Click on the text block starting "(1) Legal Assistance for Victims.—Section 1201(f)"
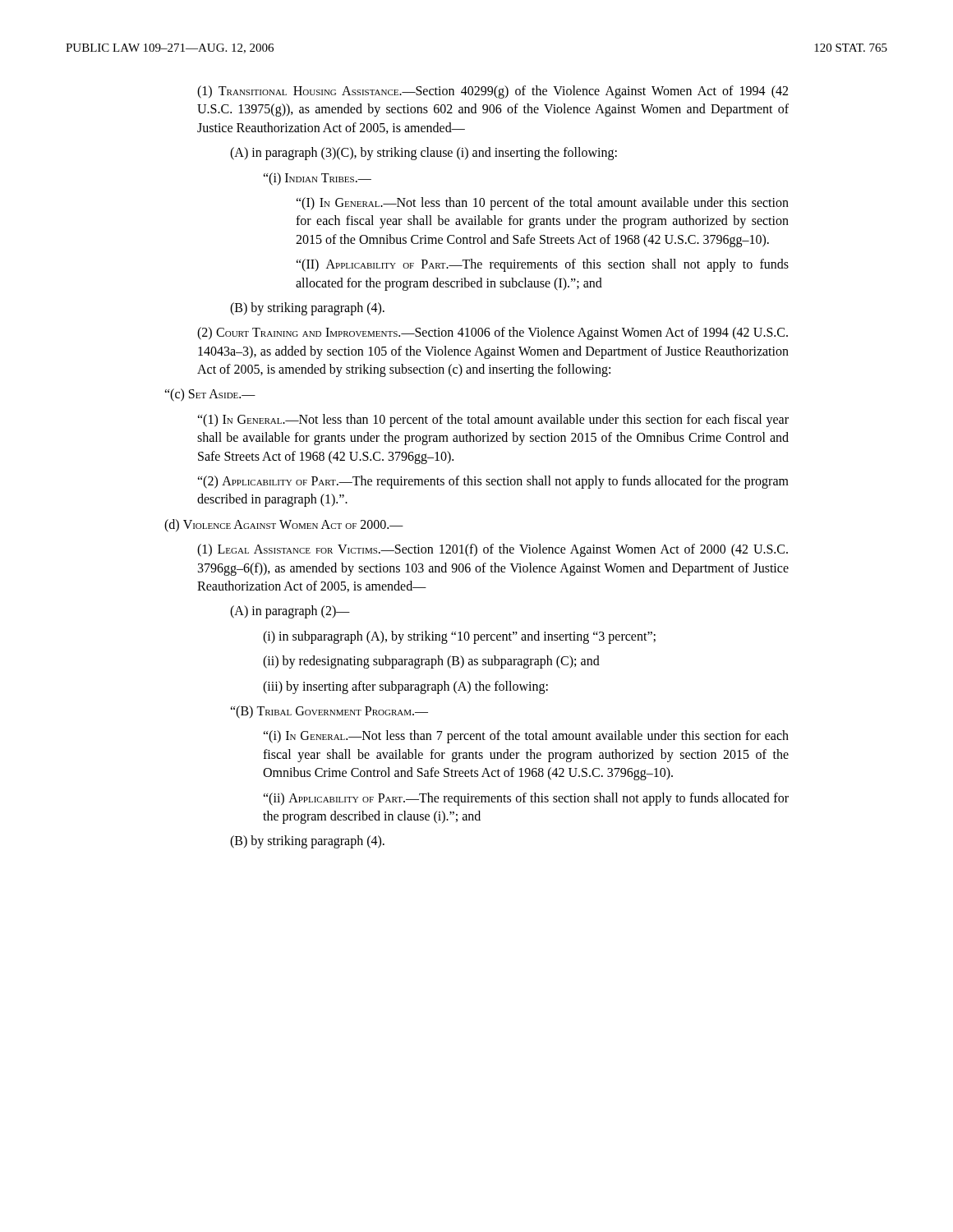 493,568
